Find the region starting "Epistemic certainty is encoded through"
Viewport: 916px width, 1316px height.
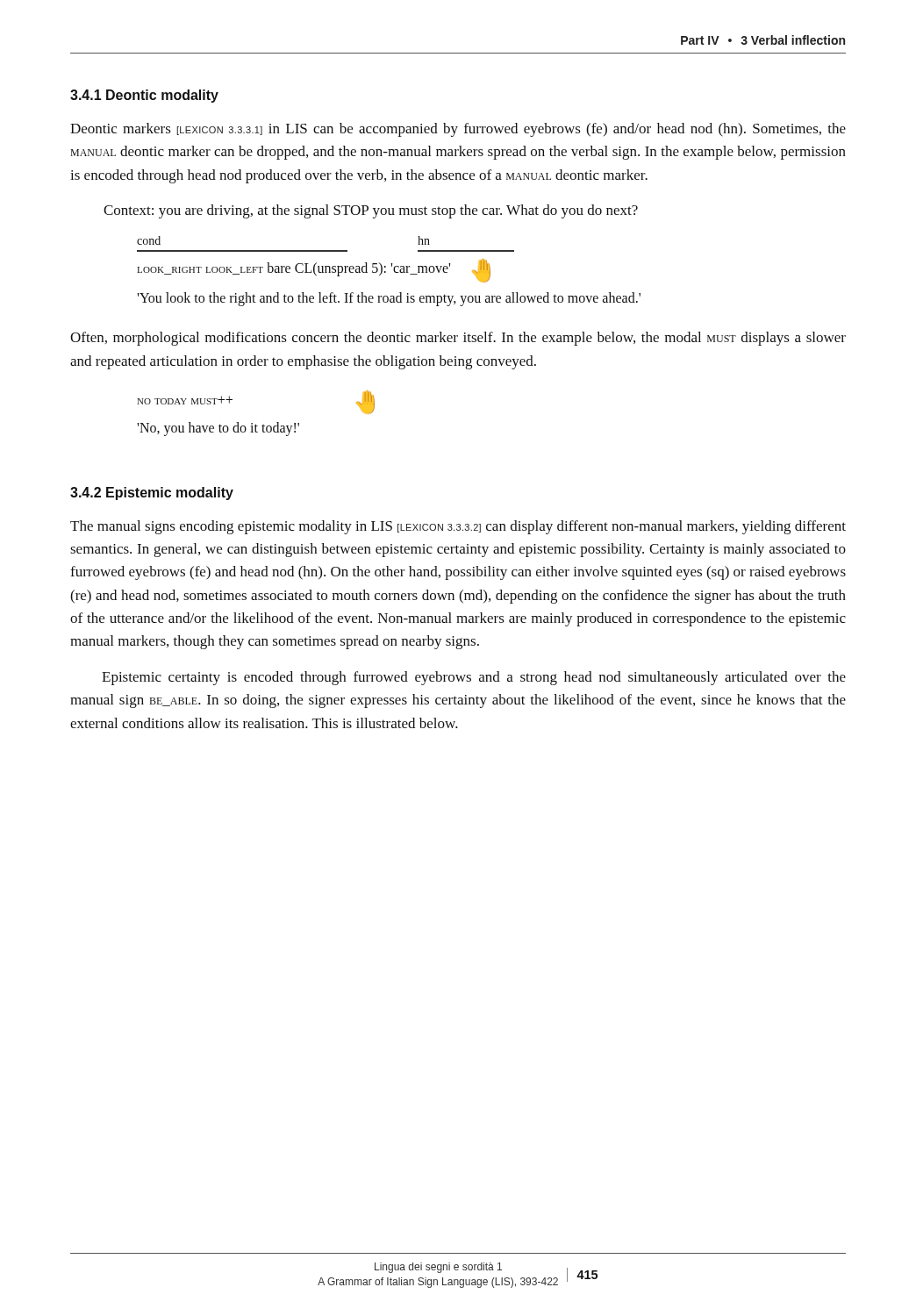[x=458, y=700]
